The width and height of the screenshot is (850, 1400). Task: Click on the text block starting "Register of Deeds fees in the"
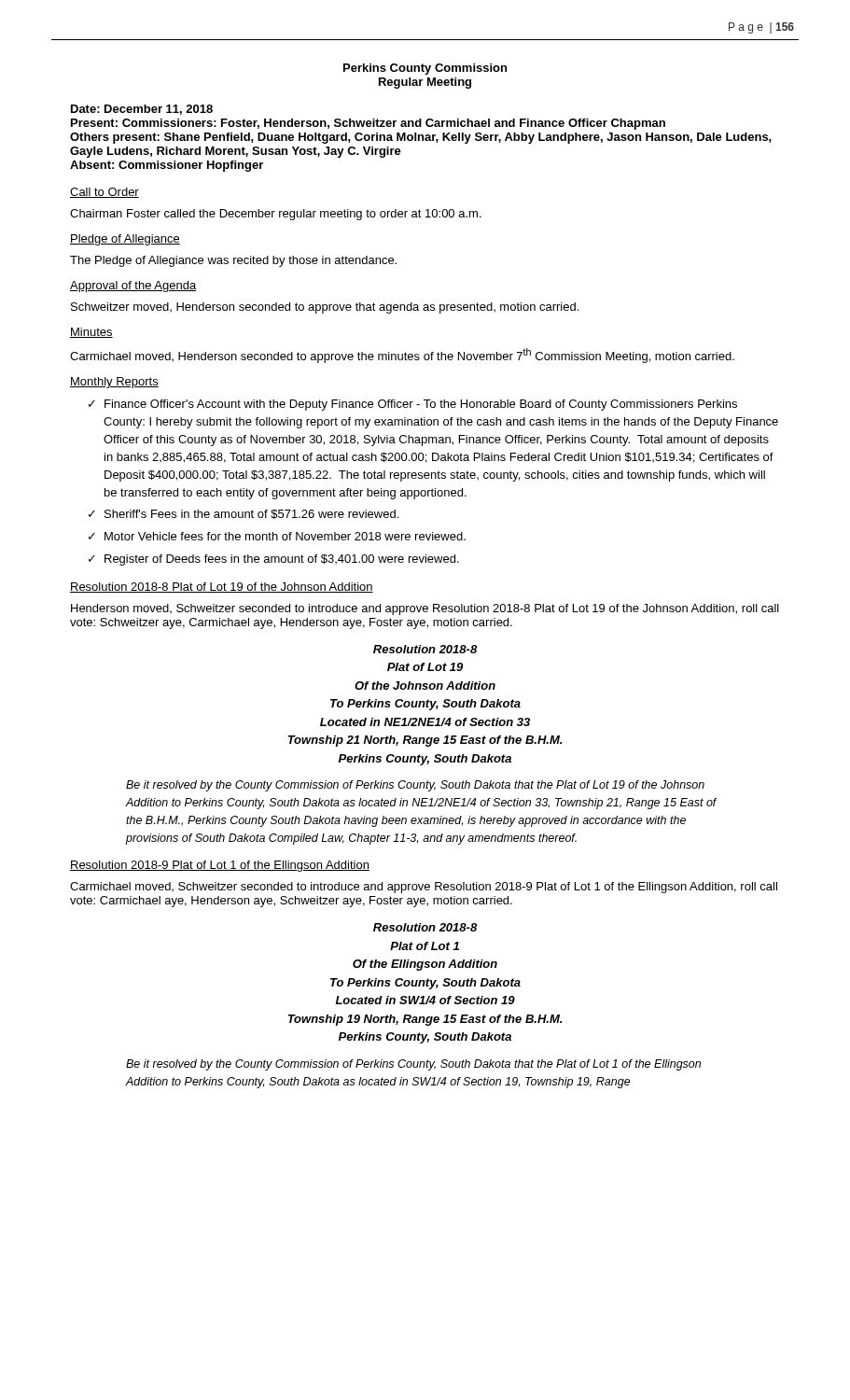[x=282, y=559]
